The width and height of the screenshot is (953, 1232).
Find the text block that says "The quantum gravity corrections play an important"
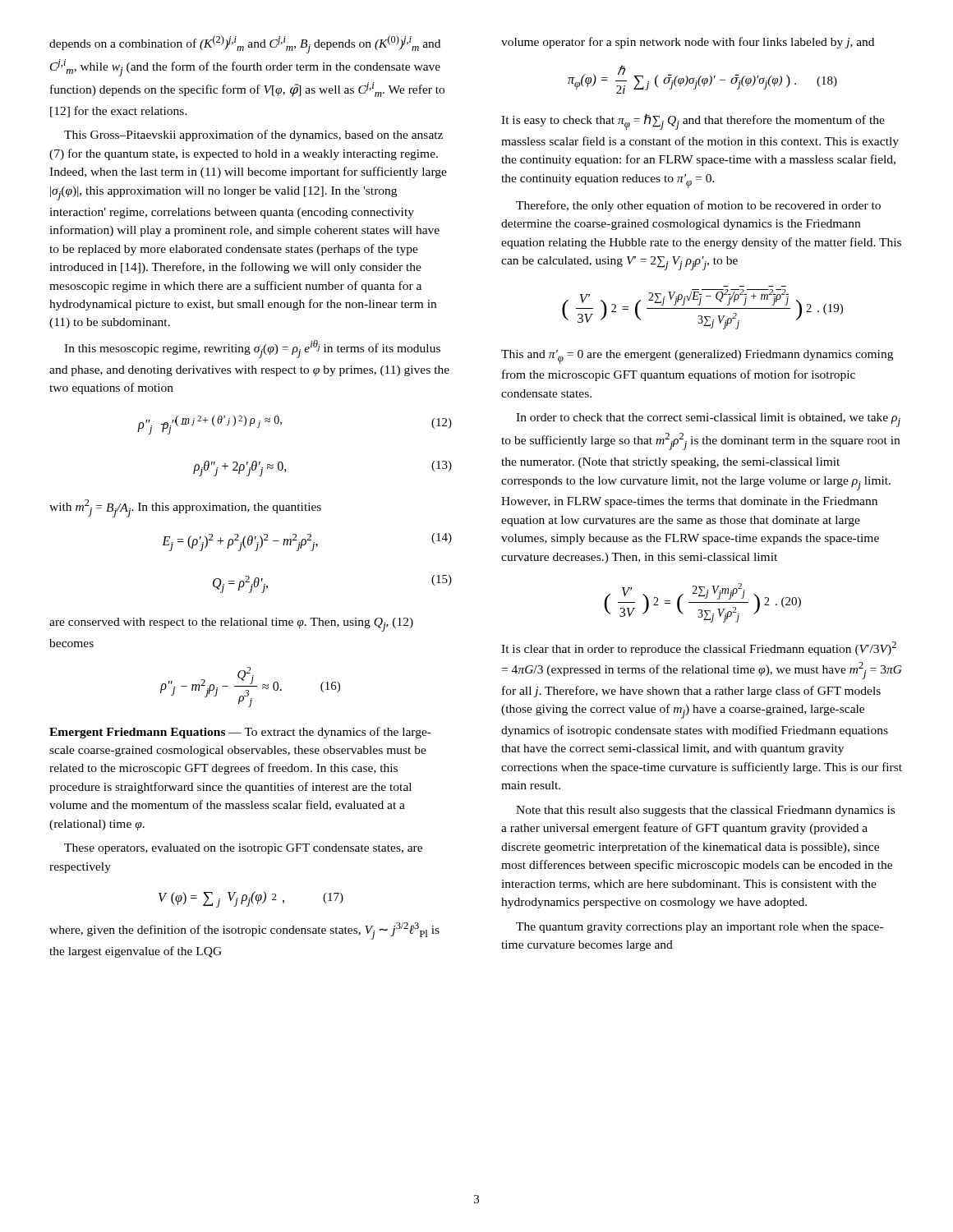pos(702,936)
